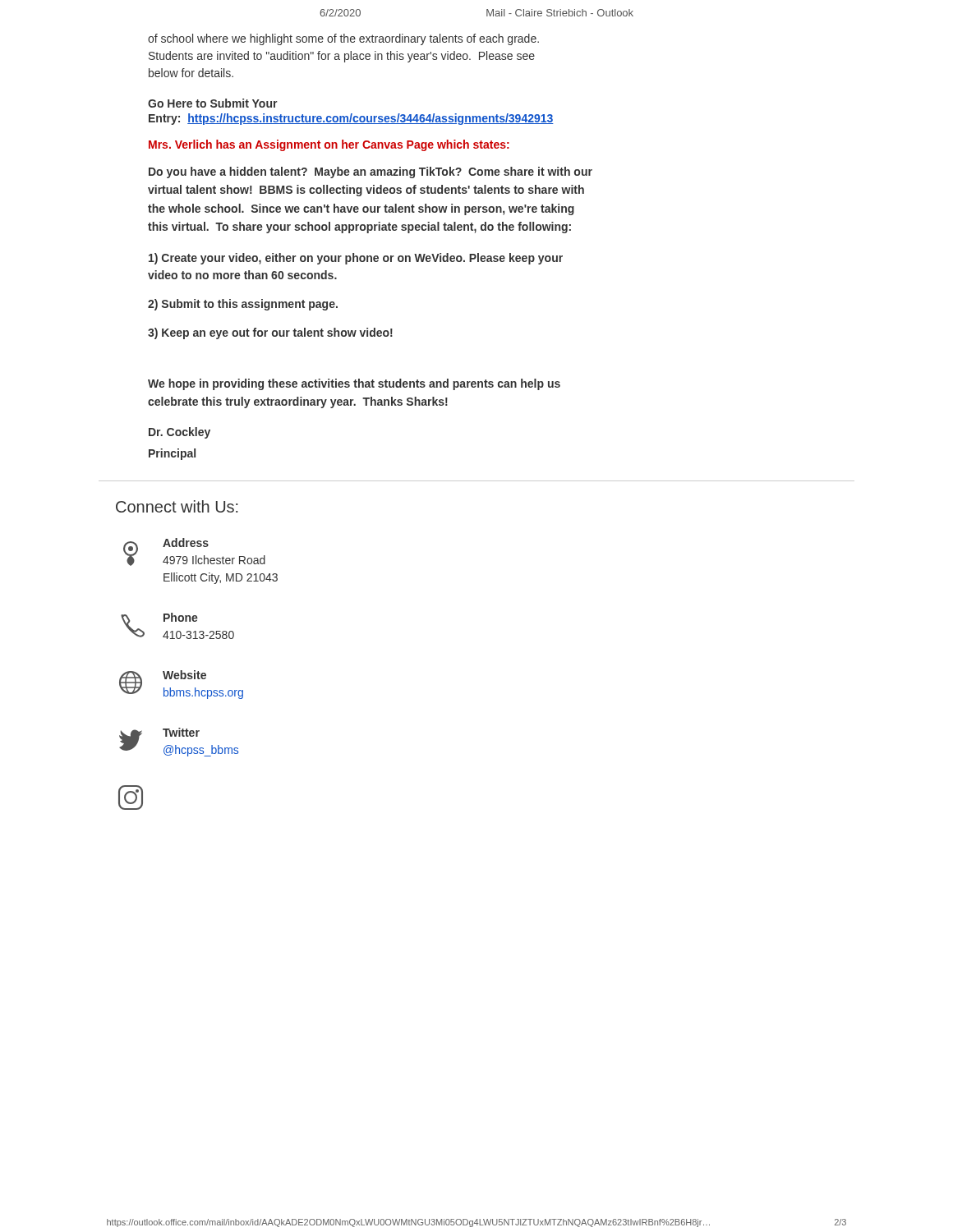Viewport: 953px width, 1232px height.
Task: Point to the region starting "Website bbms.hcpss.org"
Action: [179, 684]
